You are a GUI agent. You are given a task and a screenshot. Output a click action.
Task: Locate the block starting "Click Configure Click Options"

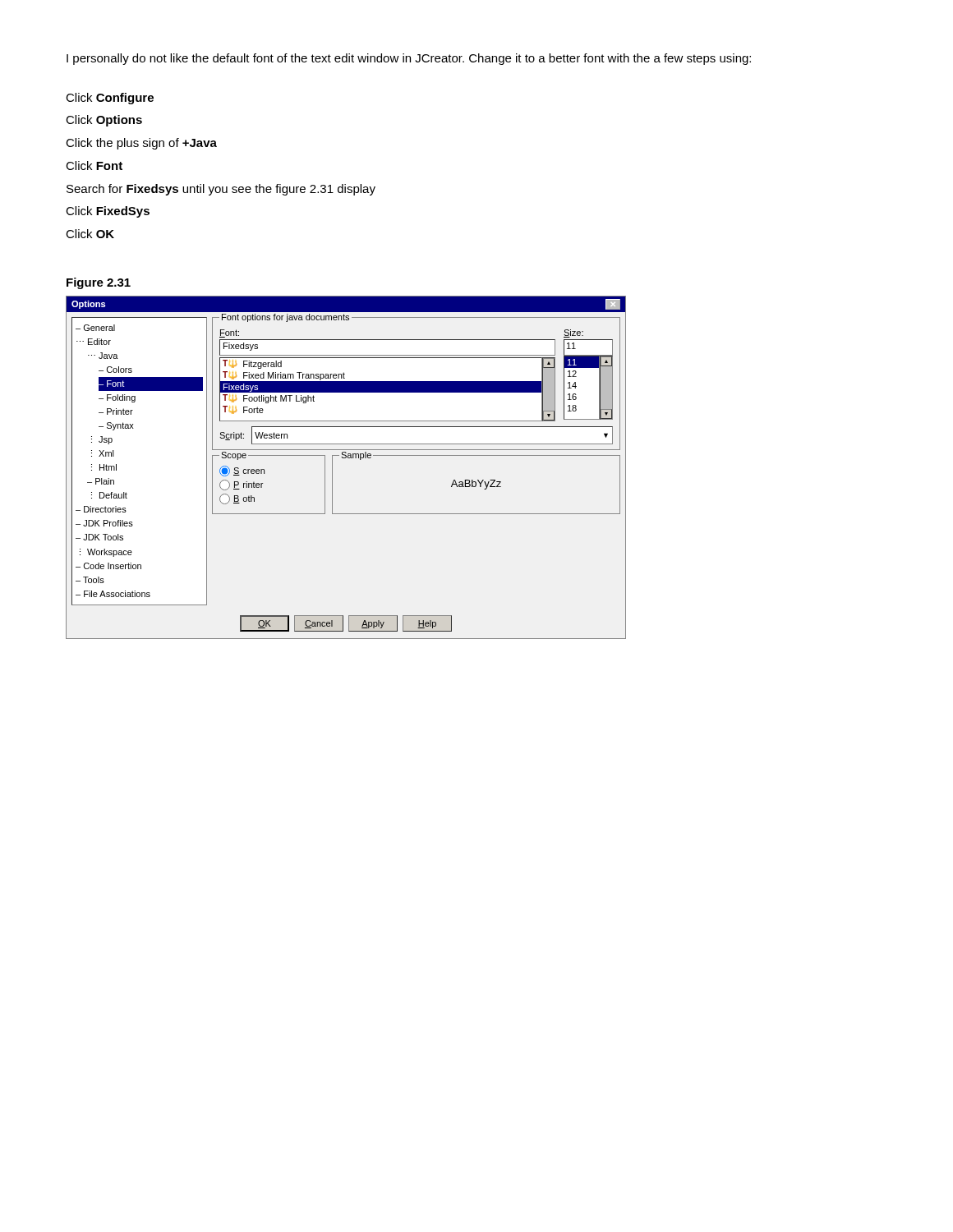click(x=110, y=99)
